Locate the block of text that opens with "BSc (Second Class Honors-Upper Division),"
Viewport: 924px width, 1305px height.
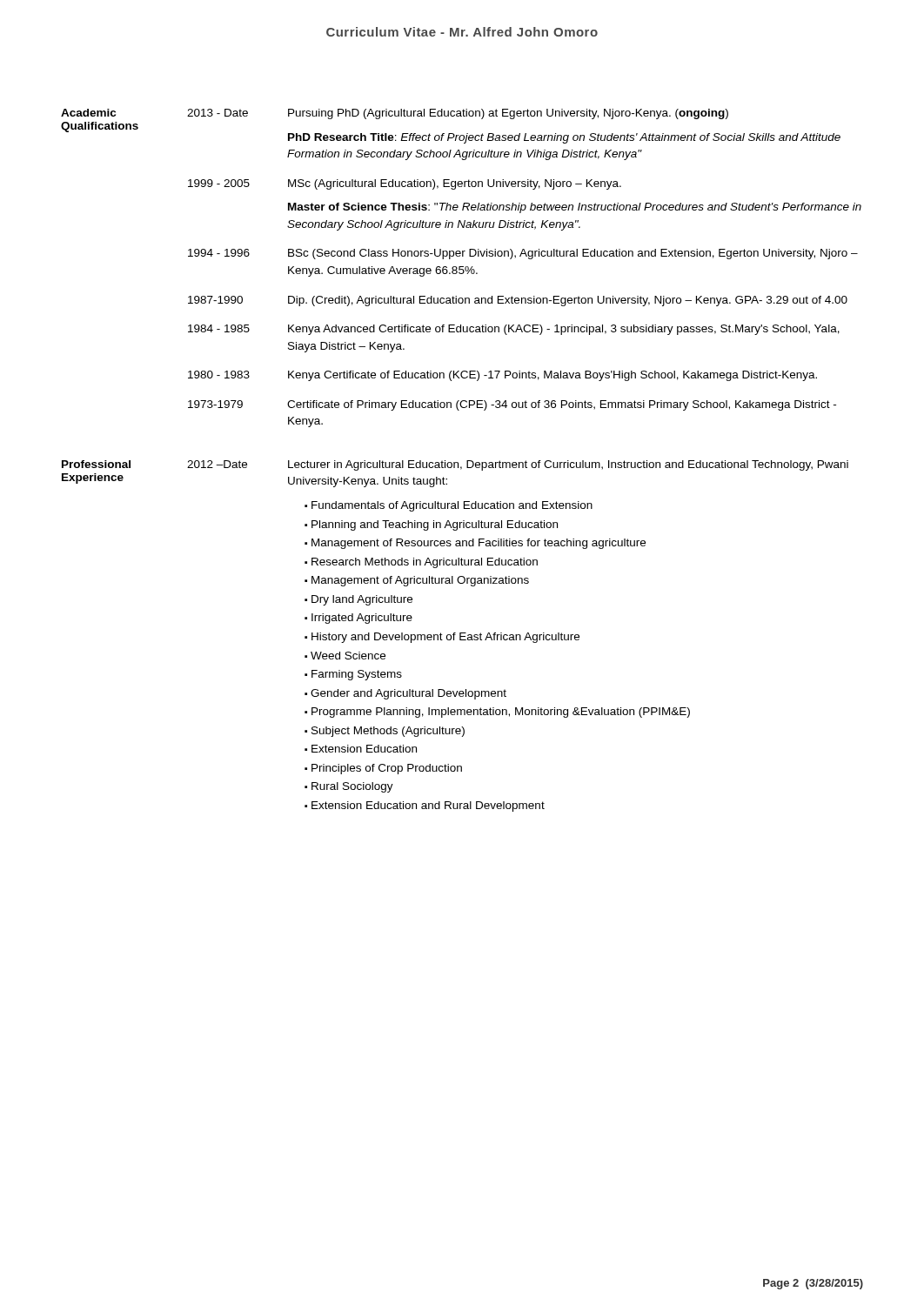575,262
